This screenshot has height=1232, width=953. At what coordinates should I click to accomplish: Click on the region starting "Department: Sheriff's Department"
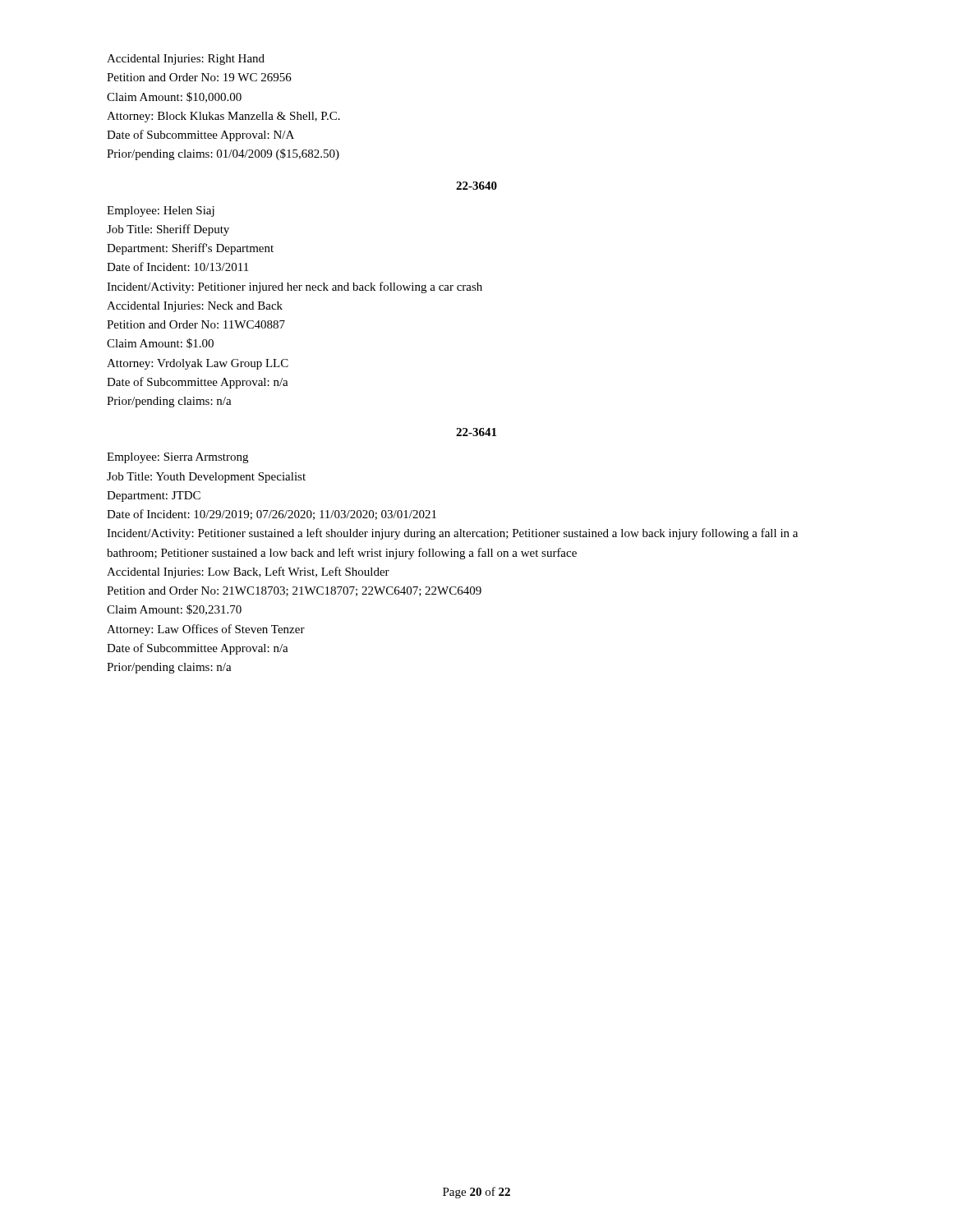tap(190, 249)
